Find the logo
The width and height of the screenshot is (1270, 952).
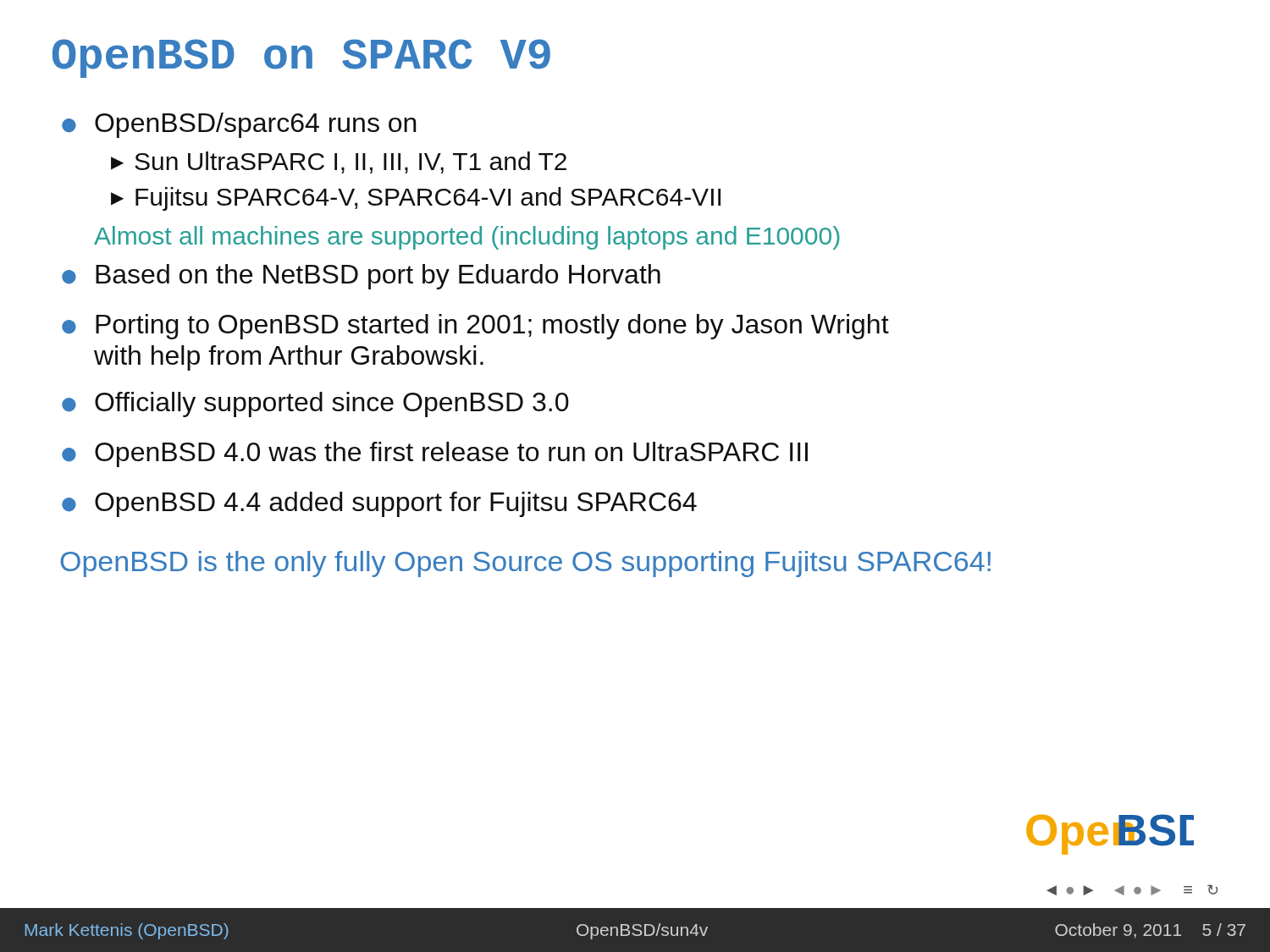click(1109, 832)
